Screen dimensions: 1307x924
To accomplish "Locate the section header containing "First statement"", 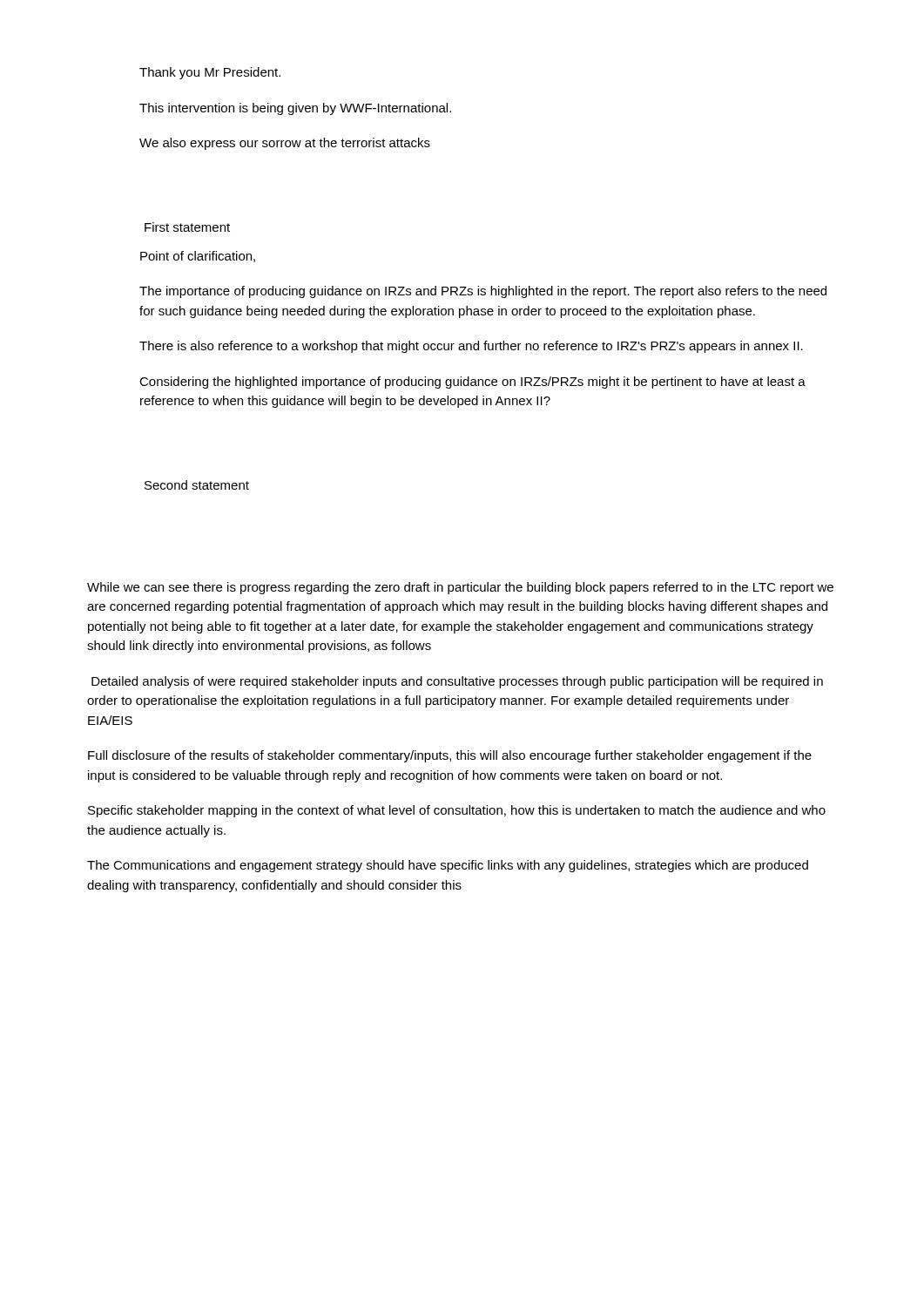I will (x=187, y=227).
